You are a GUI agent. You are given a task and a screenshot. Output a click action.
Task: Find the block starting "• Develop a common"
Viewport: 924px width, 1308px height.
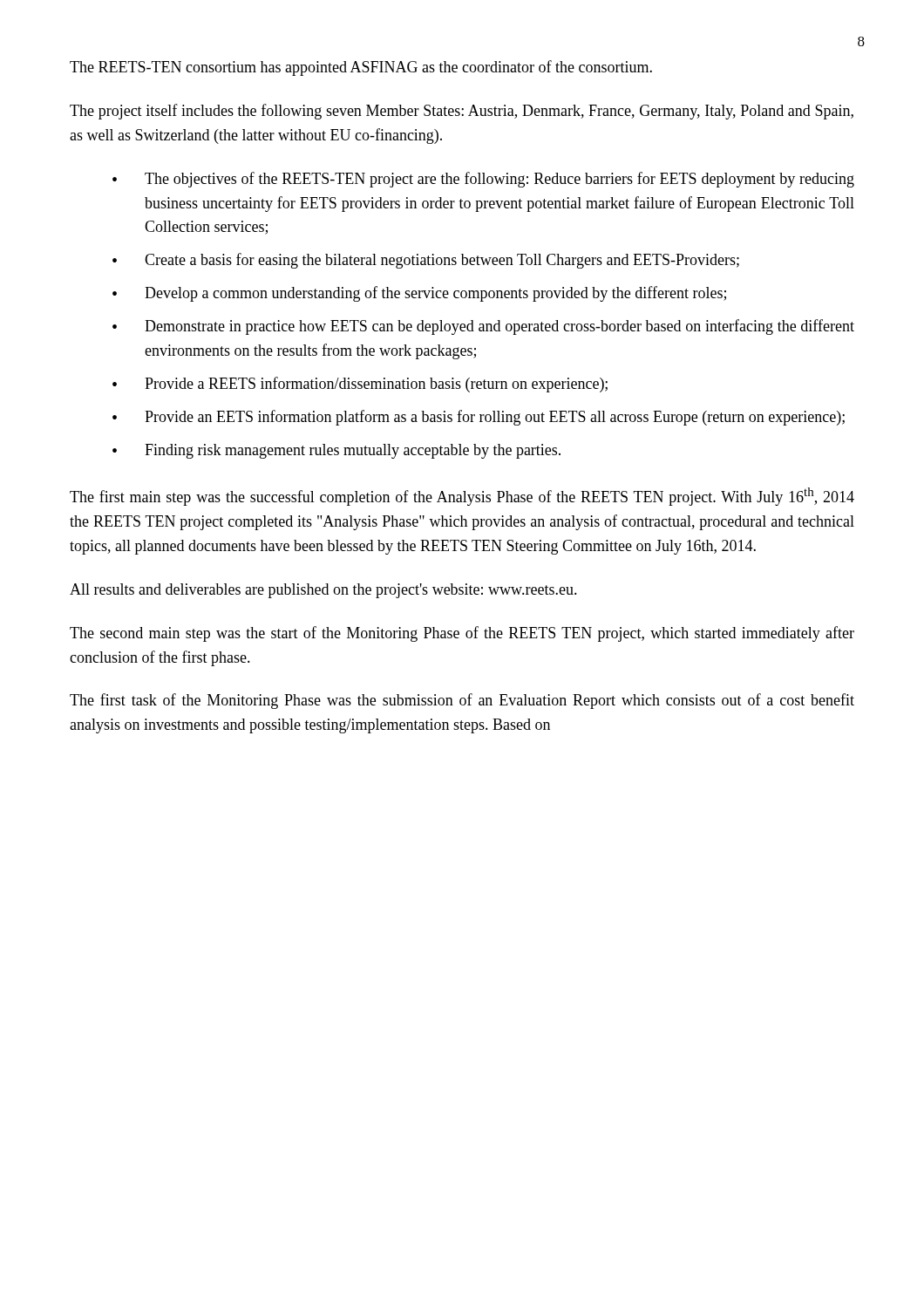[x=483, y=294]
